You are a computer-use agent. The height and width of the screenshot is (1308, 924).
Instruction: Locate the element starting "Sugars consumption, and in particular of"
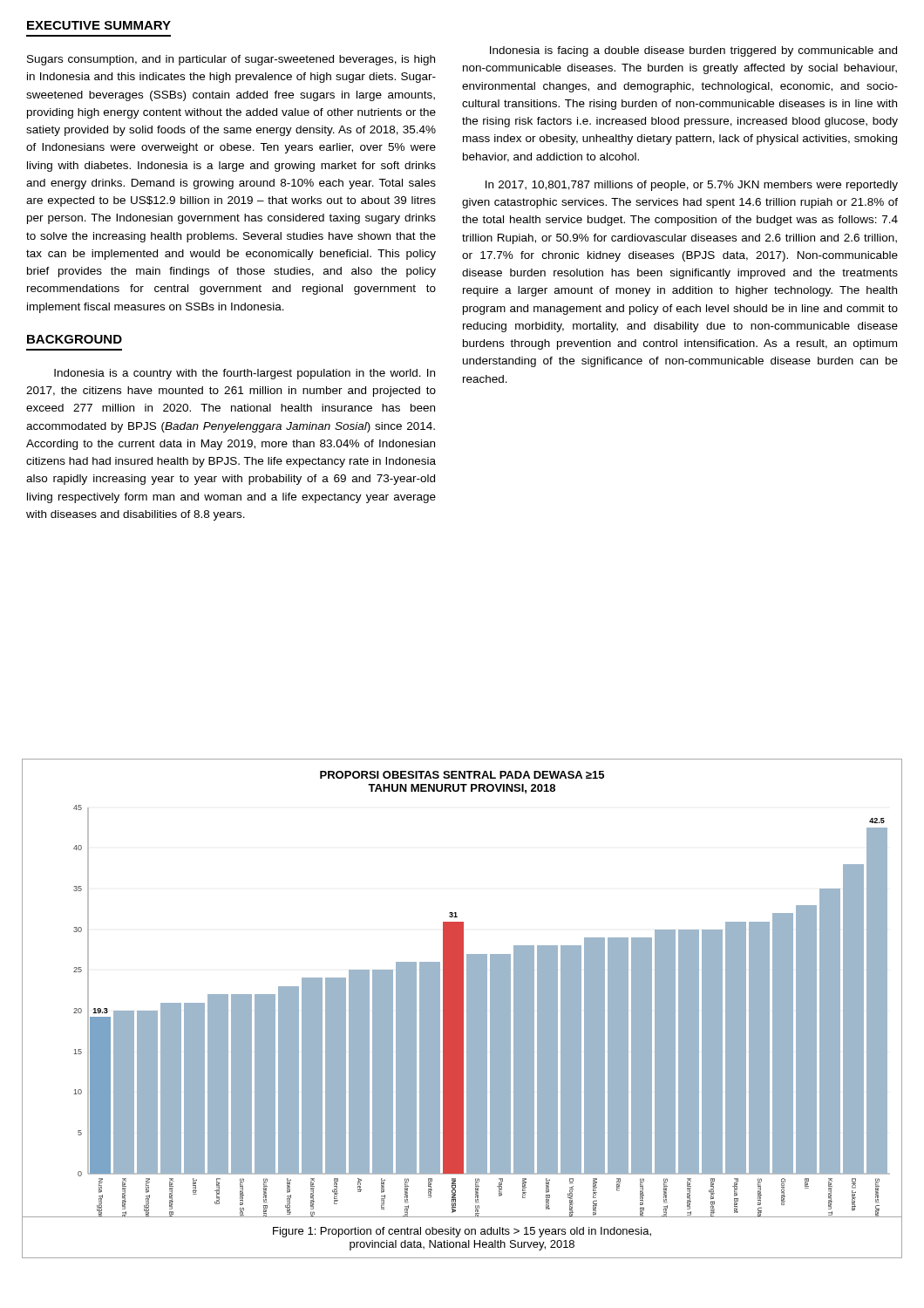pyautogui.click(x=231, y=182)
